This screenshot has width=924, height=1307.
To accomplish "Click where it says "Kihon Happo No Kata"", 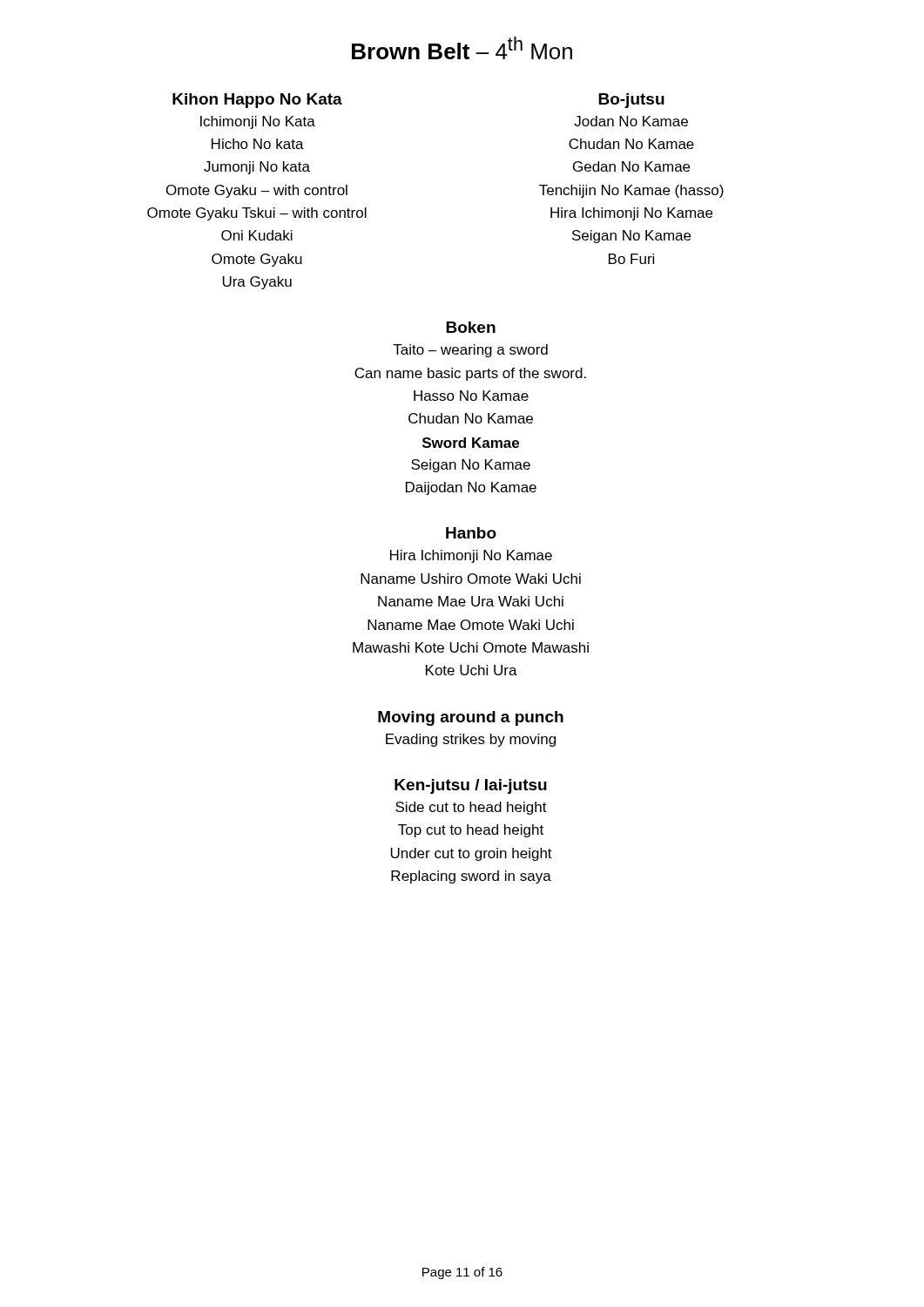I will click(x=257, y=99).
